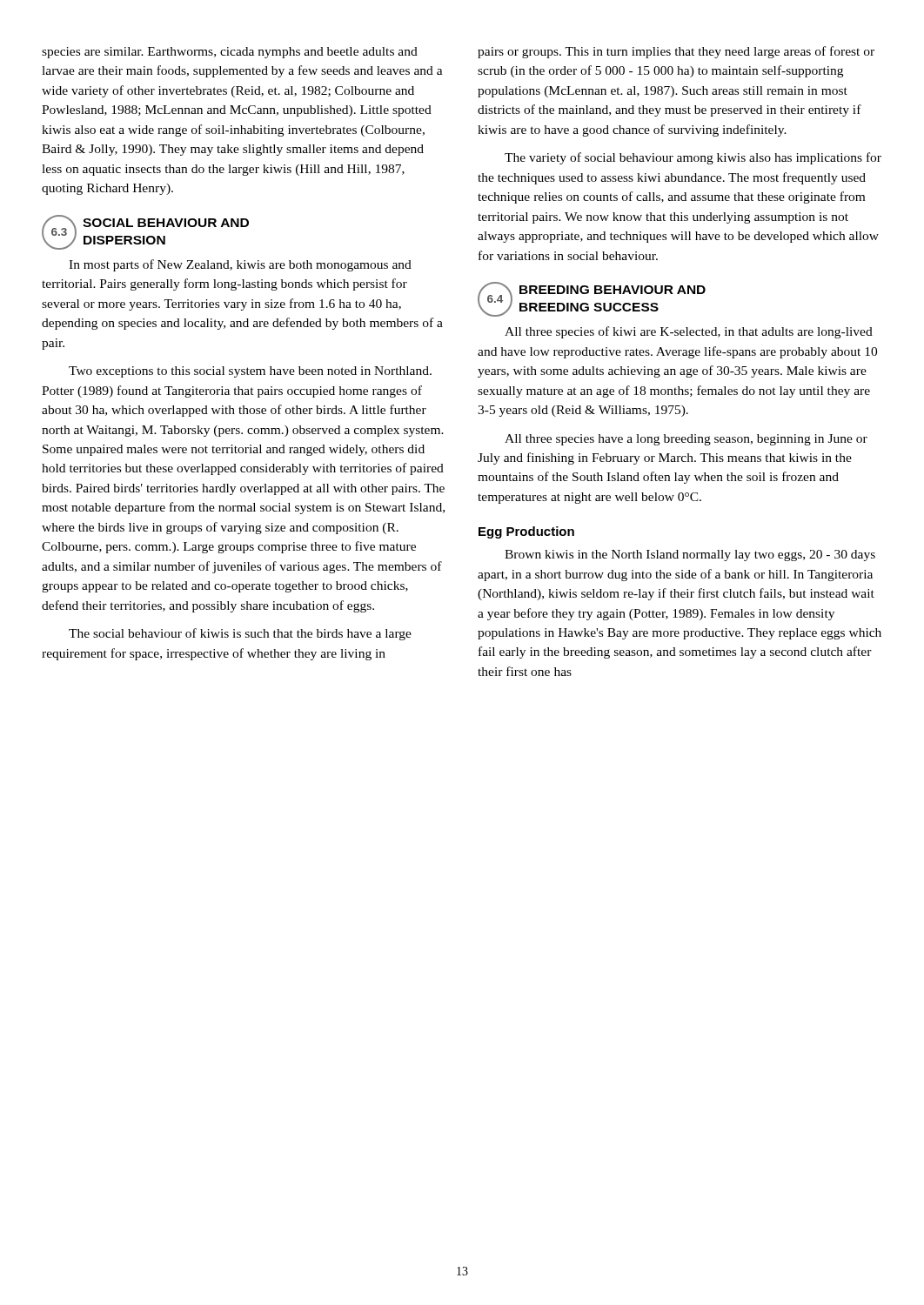Viewport: 924px width, 1305px height.
Task: Point to the block beginning "The variety of social behaviour among kiwis"
Action: 680,207
